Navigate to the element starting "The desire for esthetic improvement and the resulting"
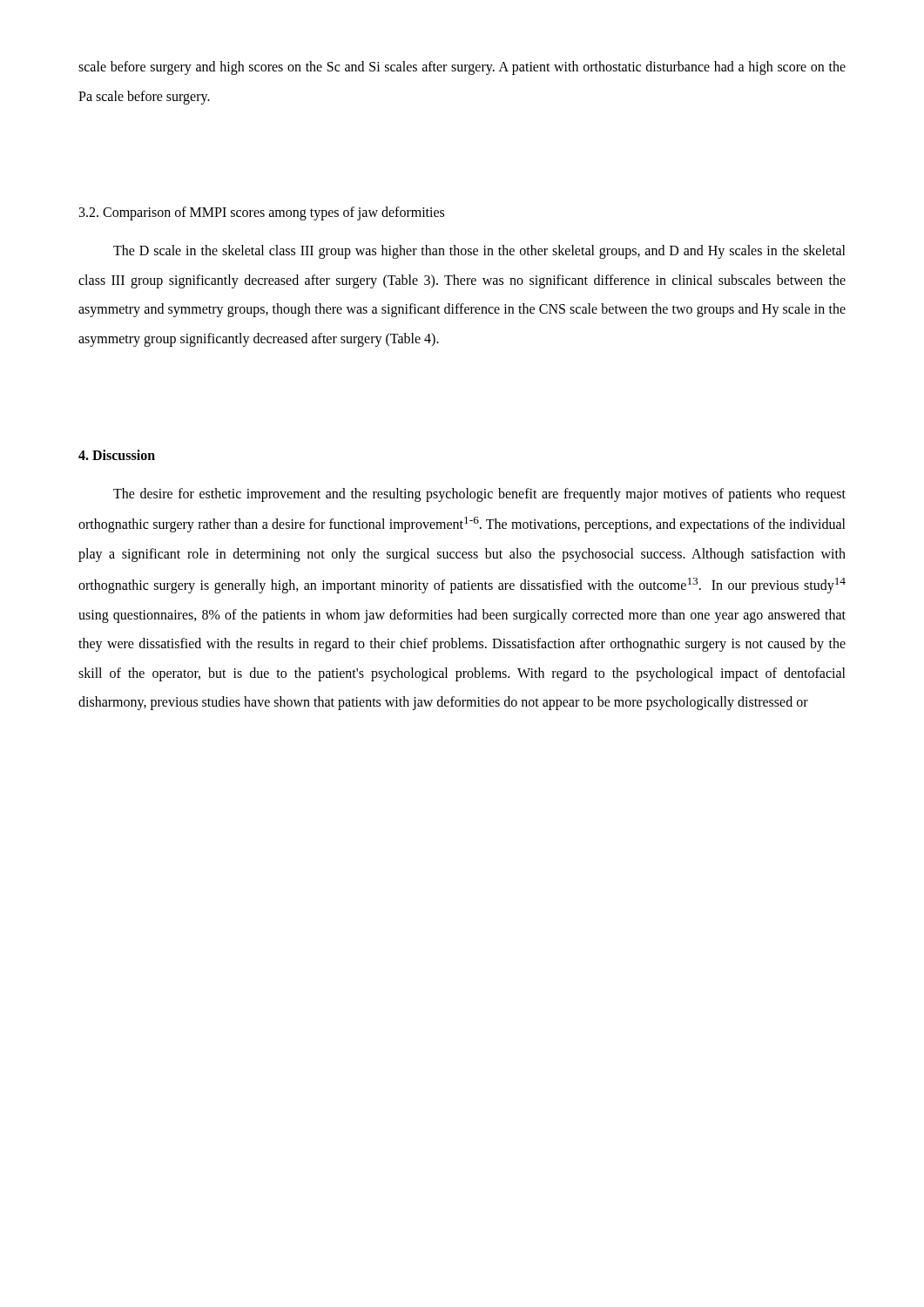Viewport: 924px width, 1307px height. point(462,598)
